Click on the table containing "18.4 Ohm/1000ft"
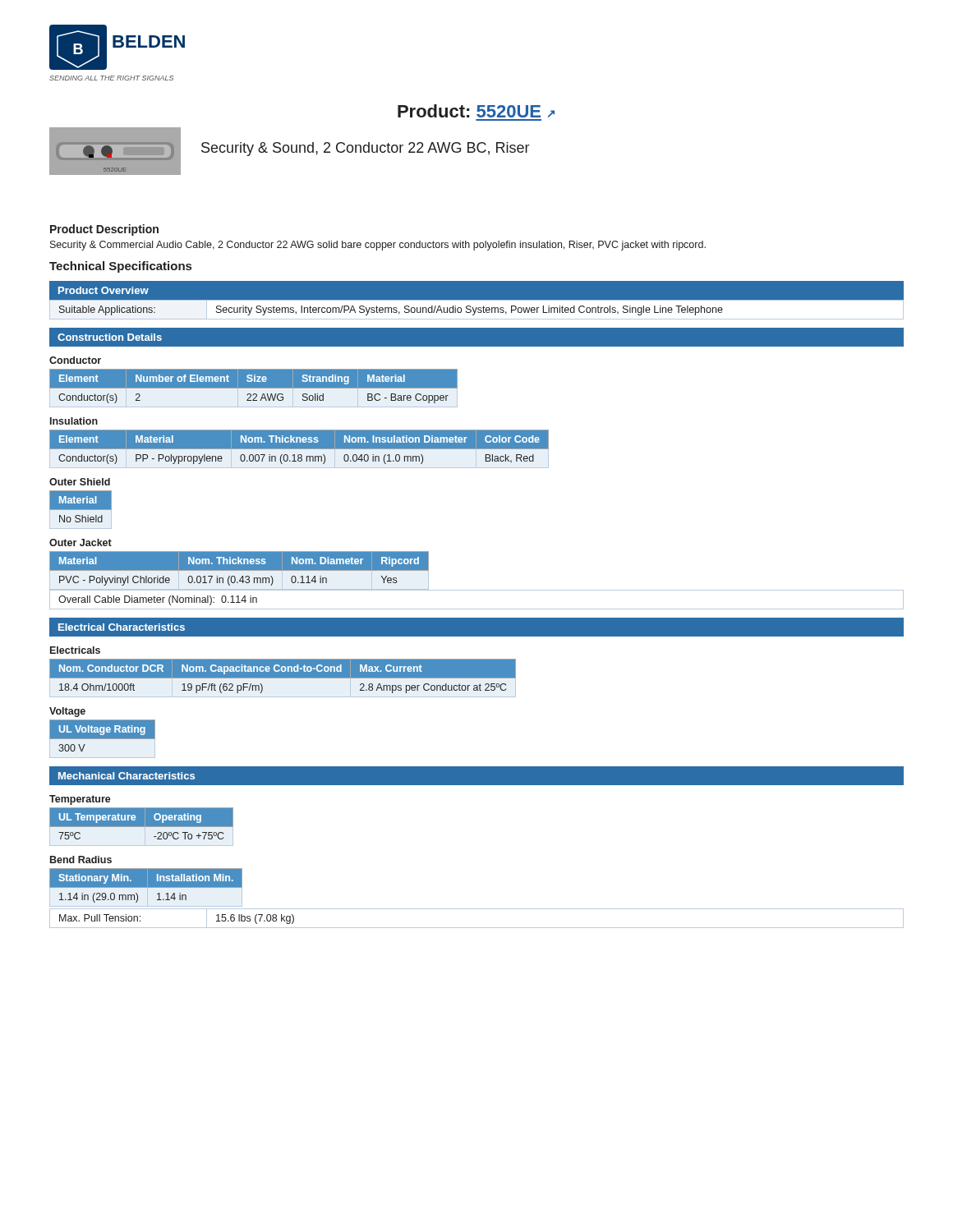953x1232 pixels. (476, 678)
